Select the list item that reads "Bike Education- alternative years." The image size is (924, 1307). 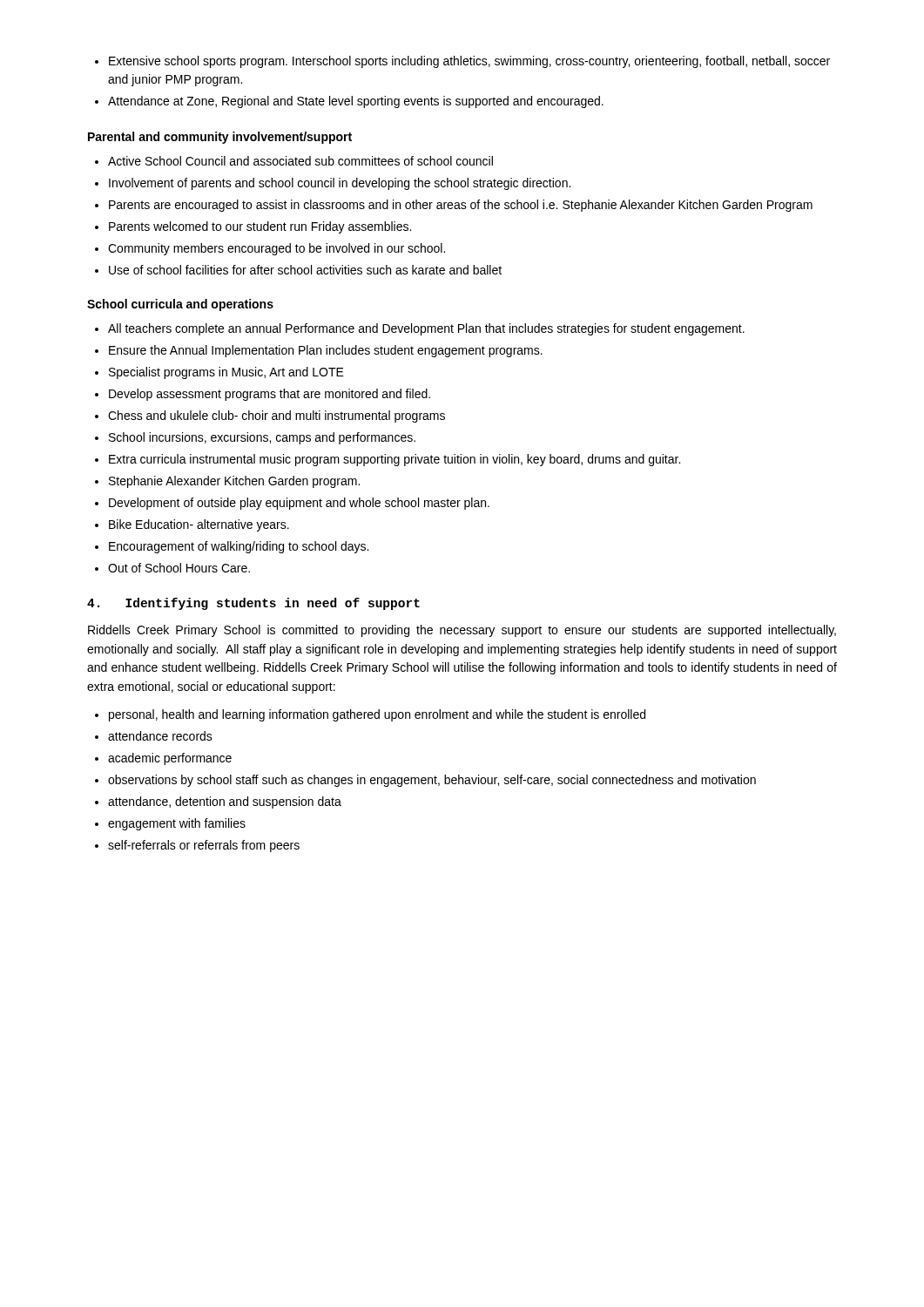tap(192, 525)
